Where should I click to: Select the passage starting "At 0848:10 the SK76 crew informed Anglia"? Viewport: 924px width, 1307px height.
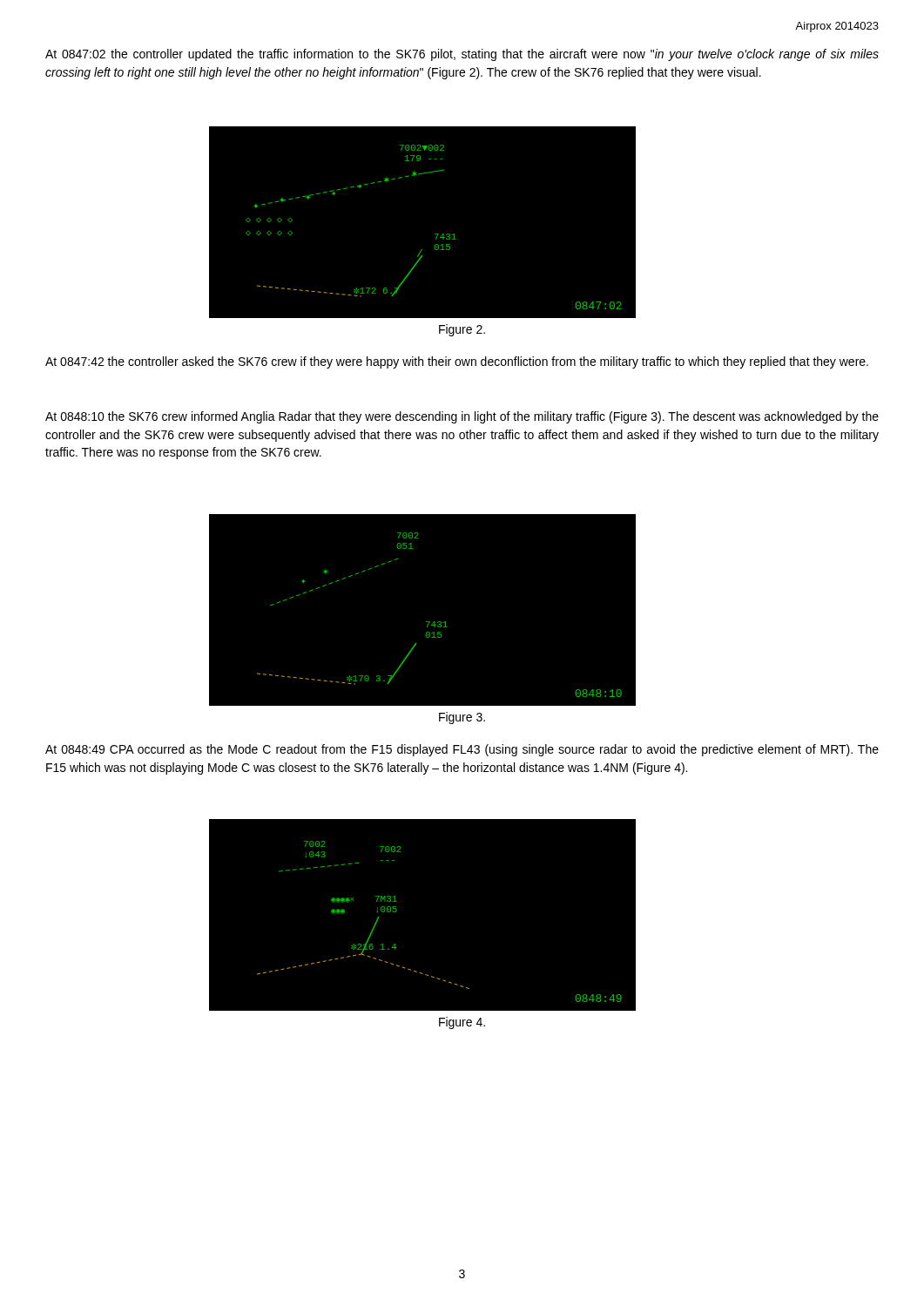click(x=462, y=435)
